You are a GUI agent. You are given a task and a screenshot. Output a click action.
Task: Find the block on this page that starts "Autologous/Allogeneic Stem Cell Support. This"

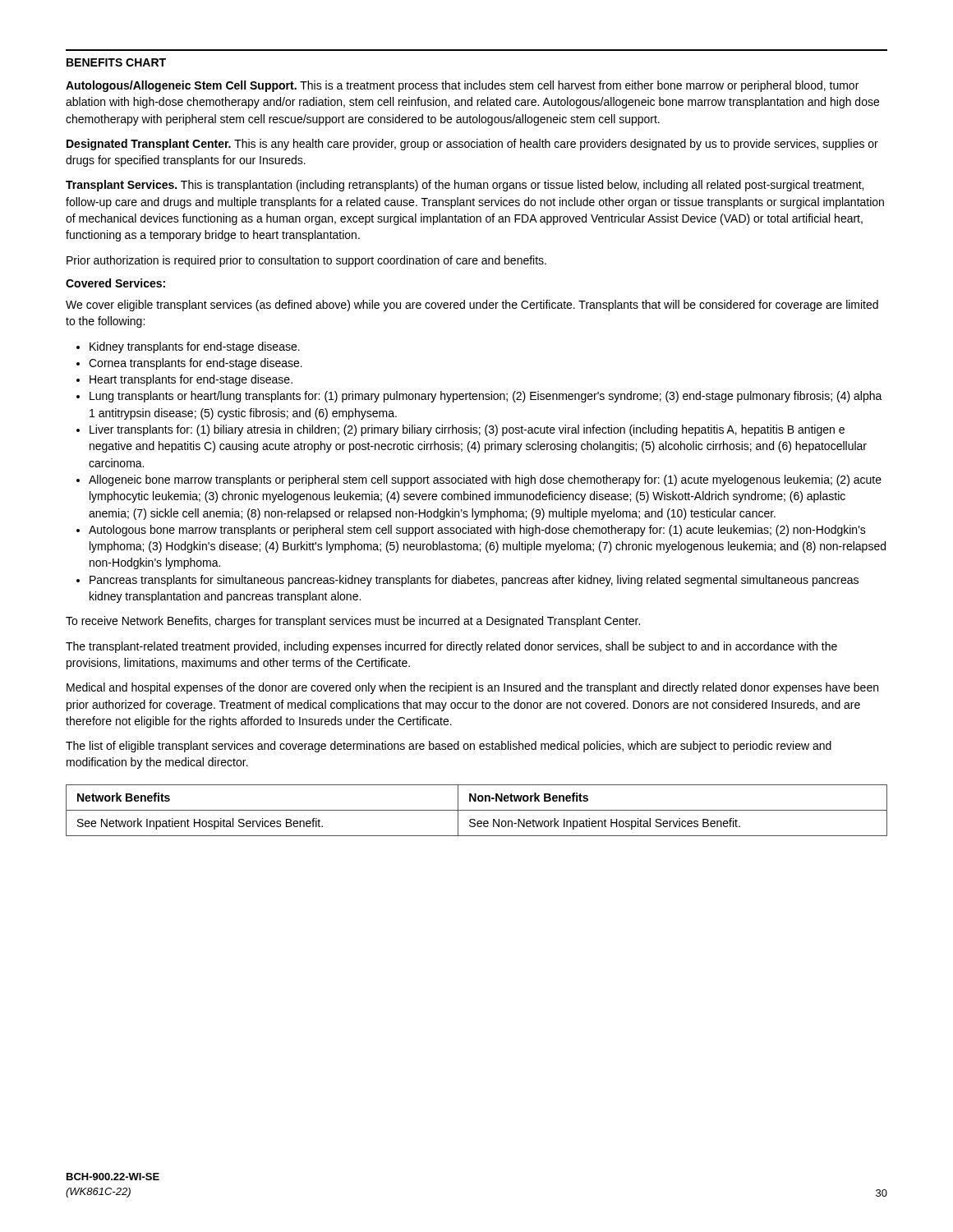476,102
